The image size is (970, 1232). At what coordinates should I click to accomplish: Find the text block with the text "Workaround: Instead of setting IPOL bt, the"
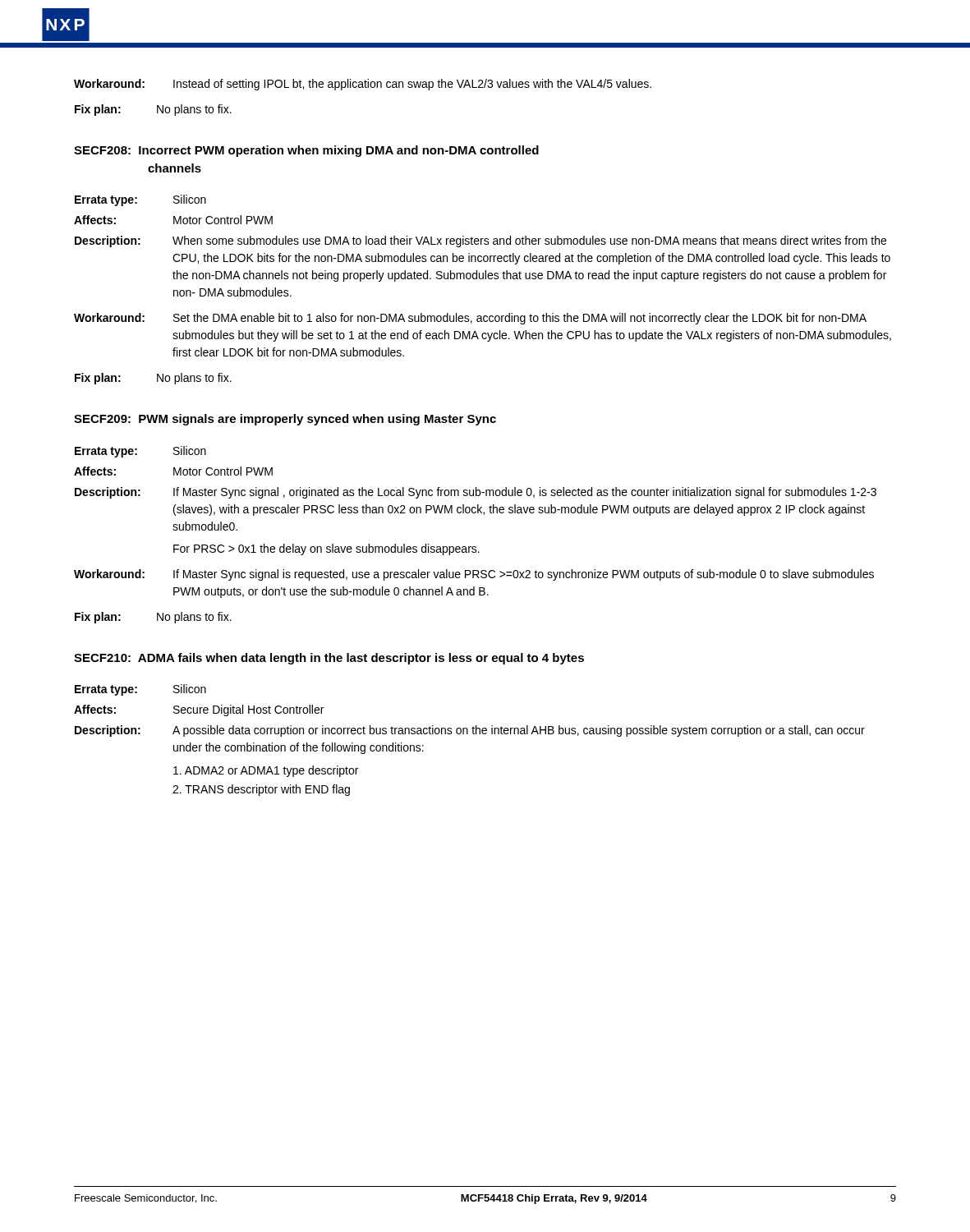pyautogui.click(x=485, y=84)
